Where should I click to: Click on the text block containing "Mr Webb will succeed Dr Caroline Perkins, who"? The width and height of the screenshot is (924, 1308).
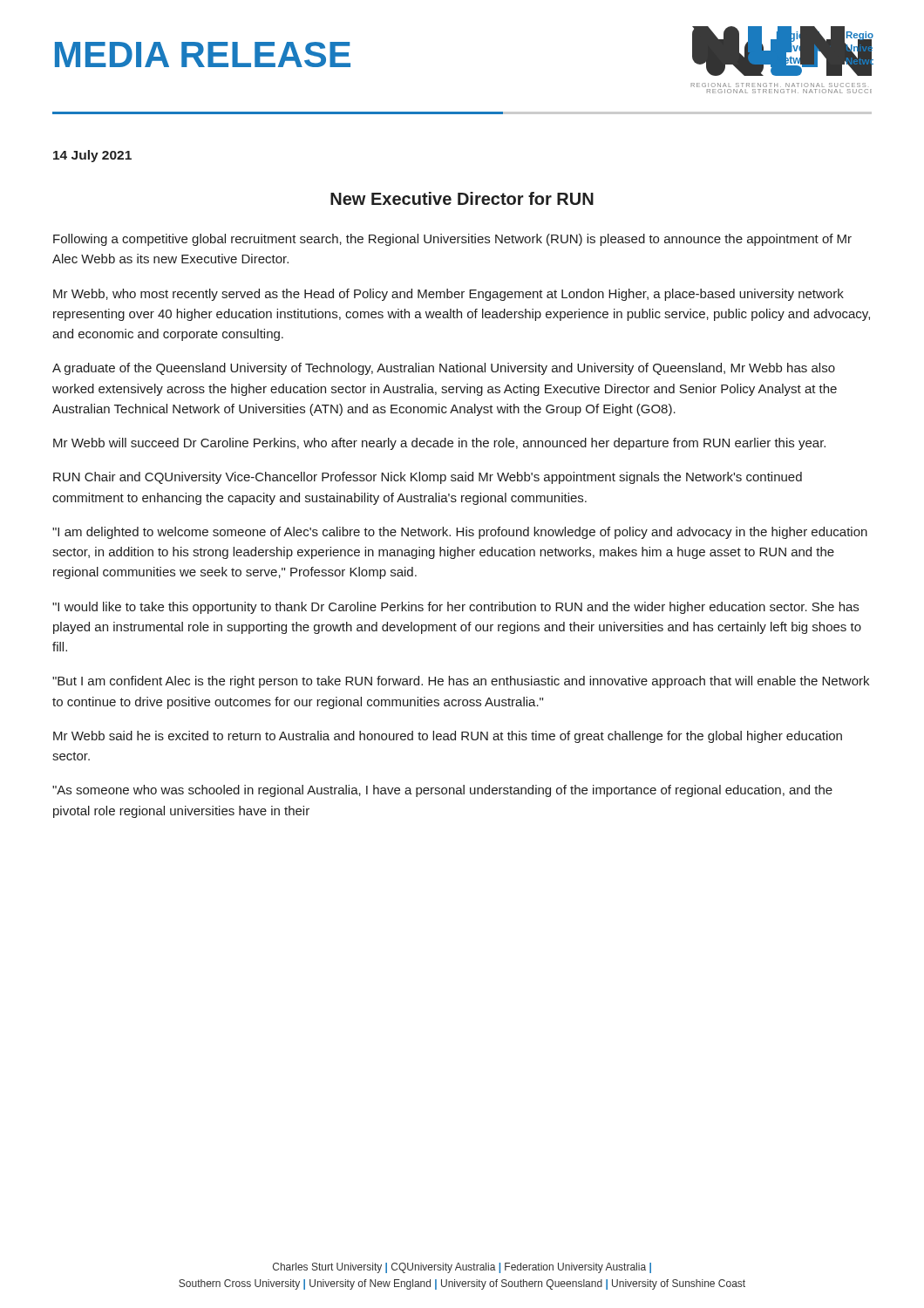pyautogui.click(x=440, y=443)
